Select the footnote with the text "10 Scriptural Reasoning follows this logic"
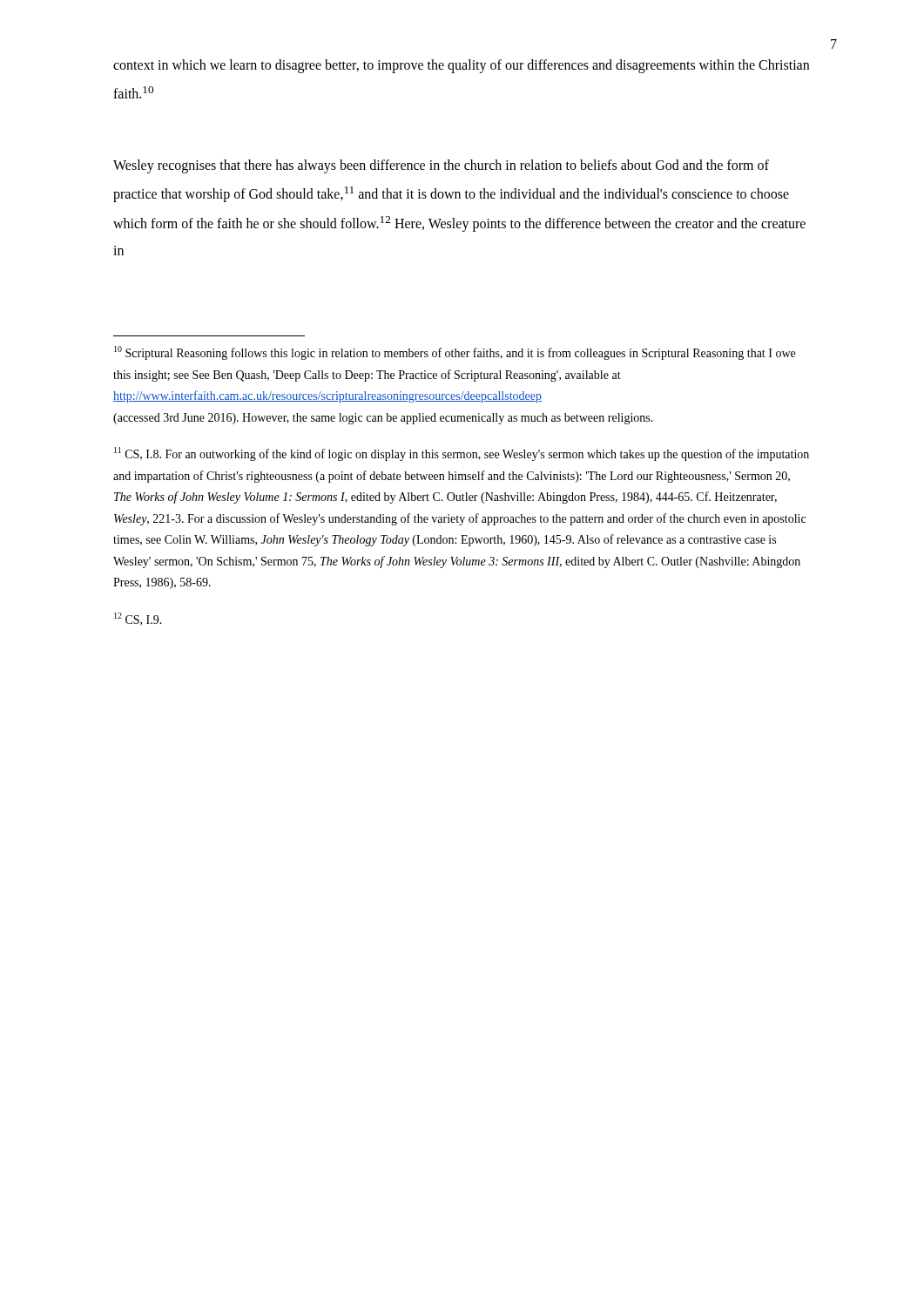This screenshot has width=924, height=1307. point(454,384)
